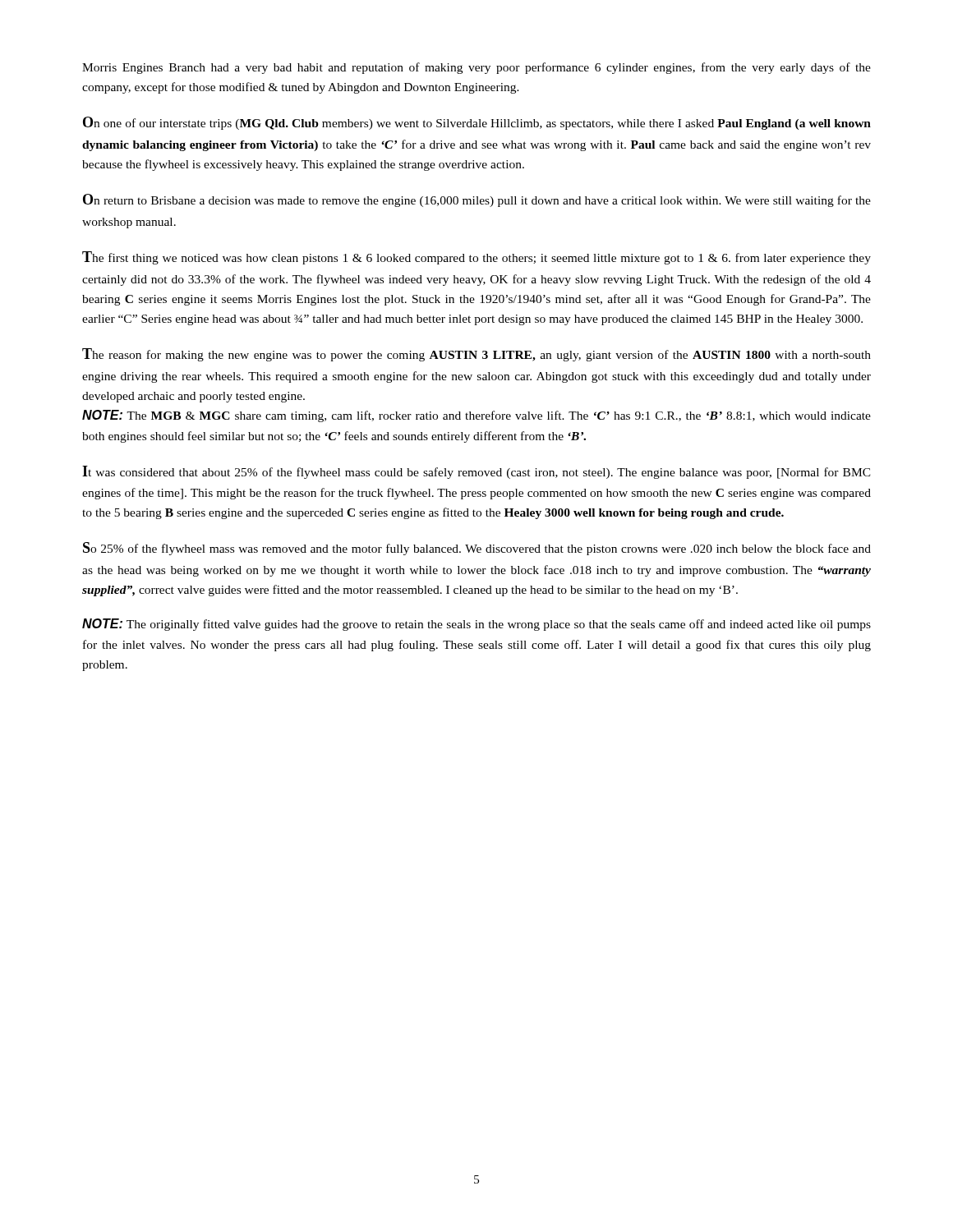Point to the block beginning "NOTE: The originally fitted valve"
The width and height of the screenshot is (953, 1232).
point(476,644)
